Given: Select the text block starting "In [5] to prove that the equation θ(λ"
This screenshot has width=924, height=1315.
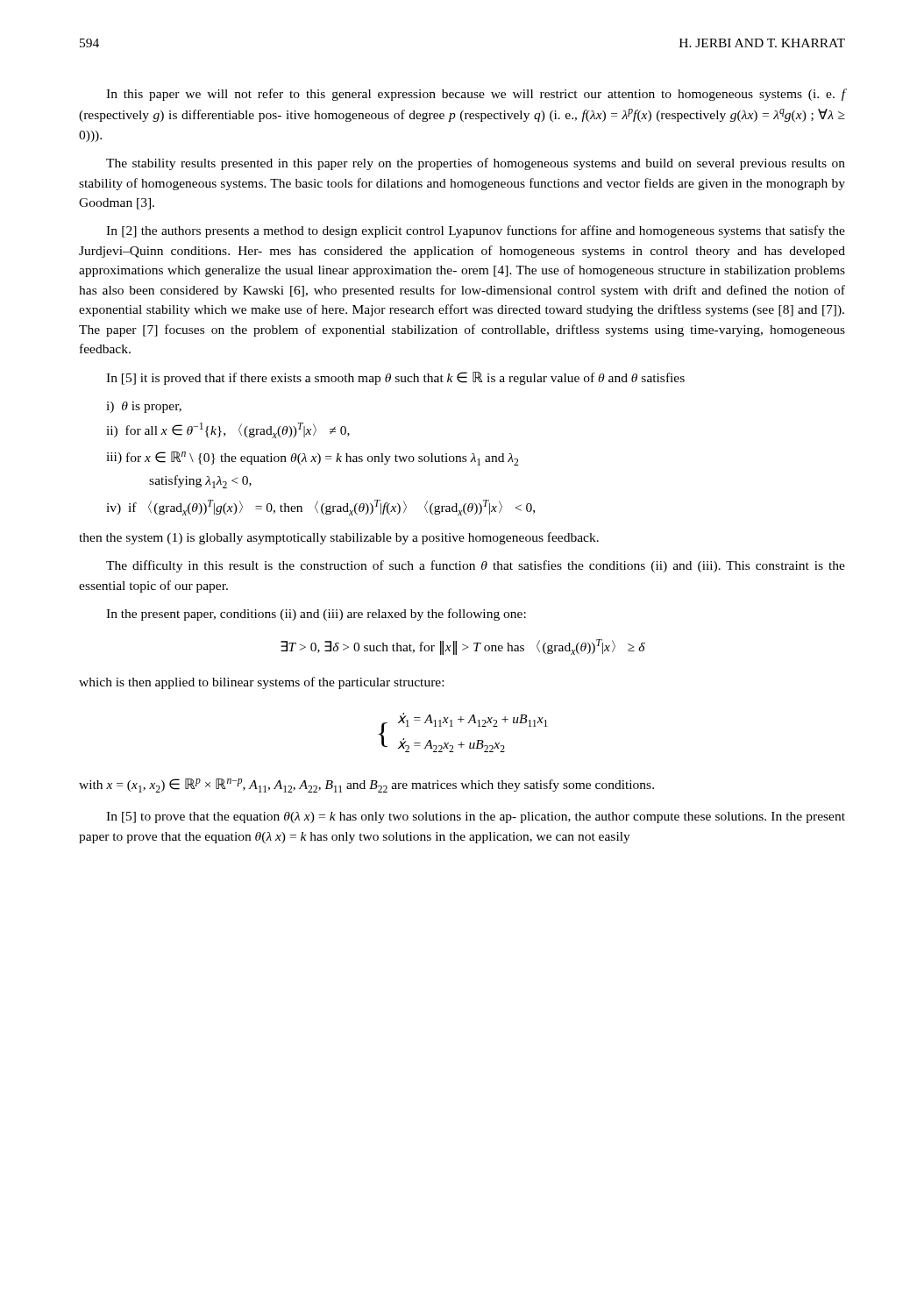Looking at the screenshot, I should [462, 826].
